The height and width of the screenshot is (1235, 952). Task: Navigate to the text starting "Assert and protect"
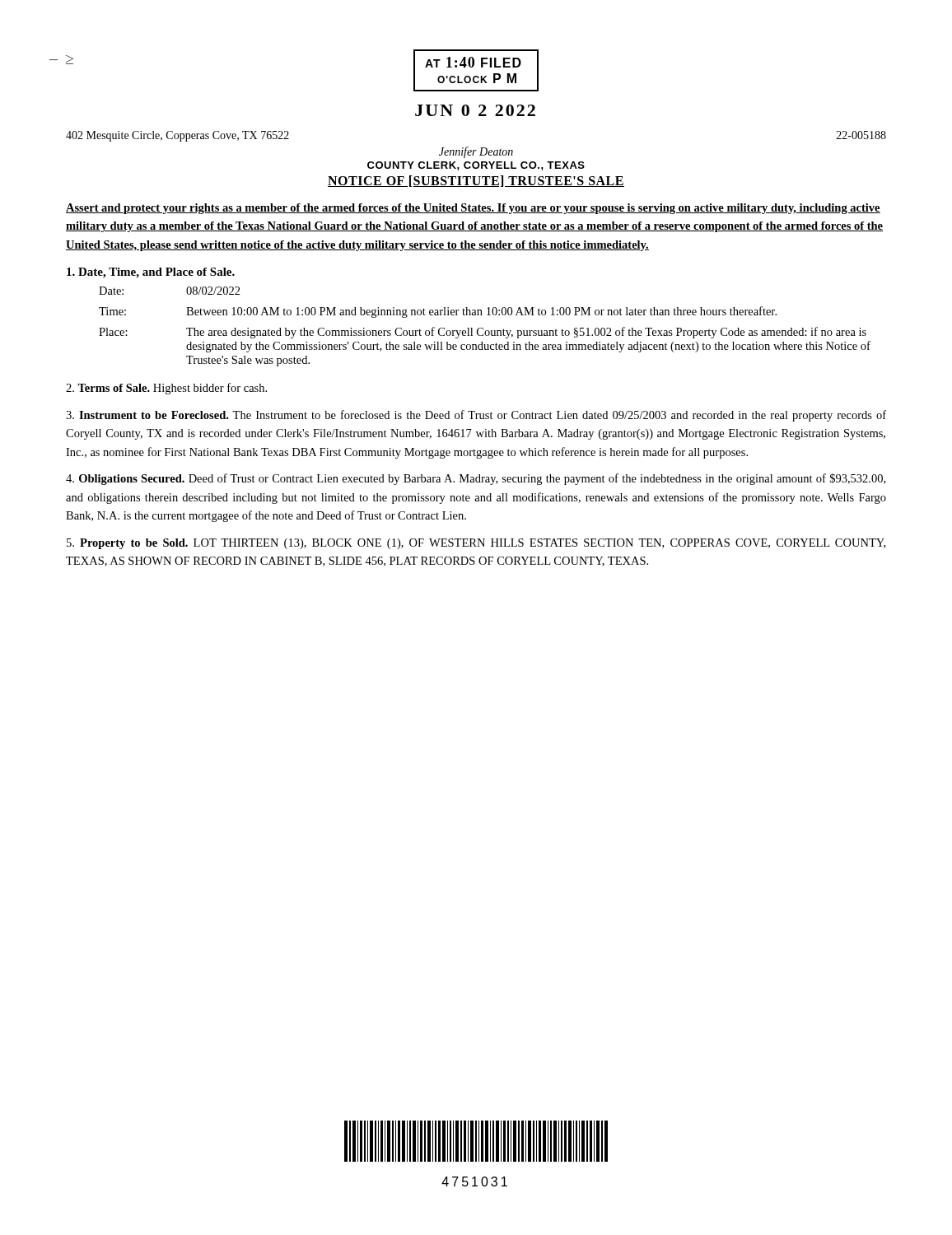click(474, 226)
